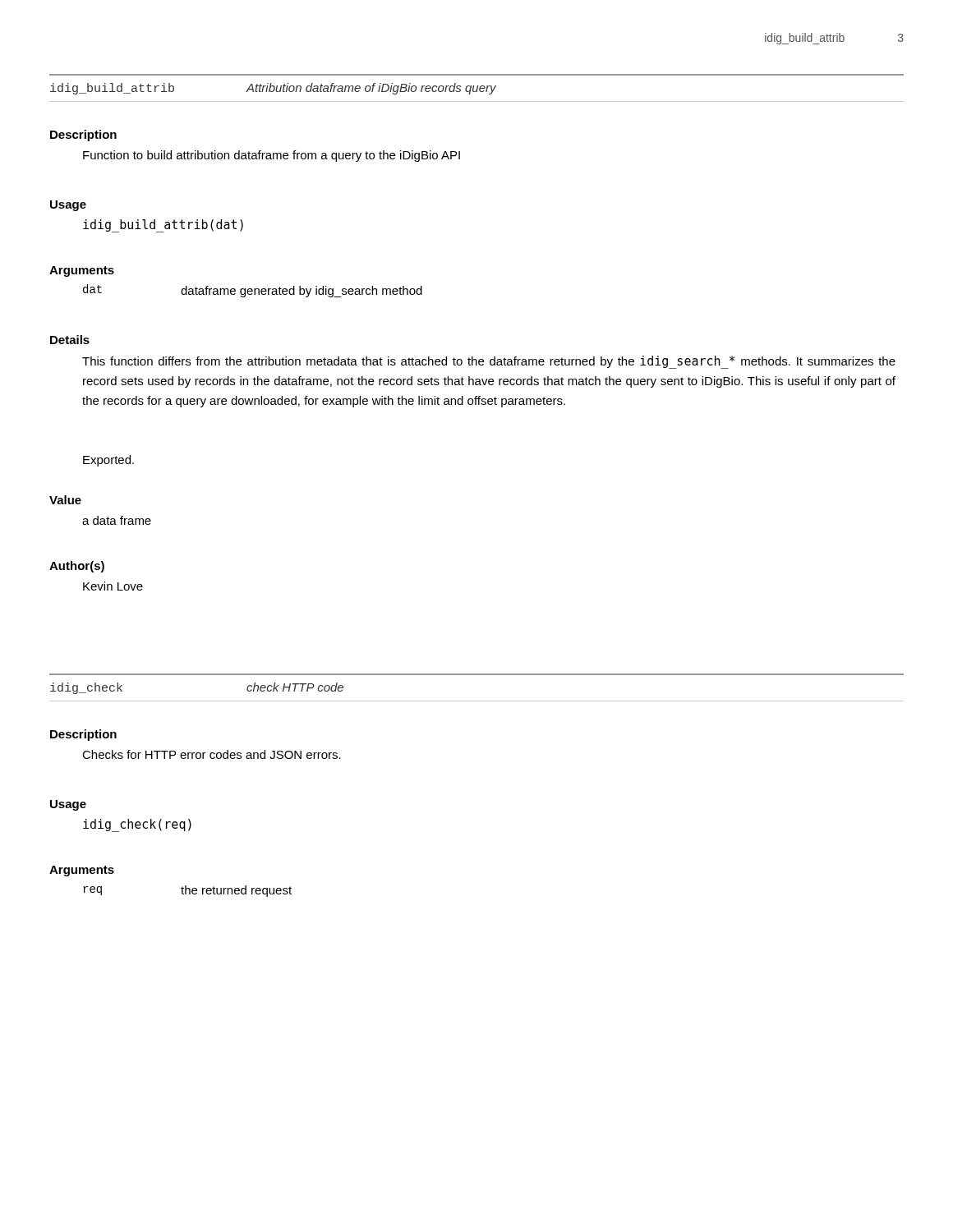Locate the text block with the text "Function to build attribution dataframe from a"
Image resolution: width=953 pixels, height=1232 pixels.
(272, 155)
